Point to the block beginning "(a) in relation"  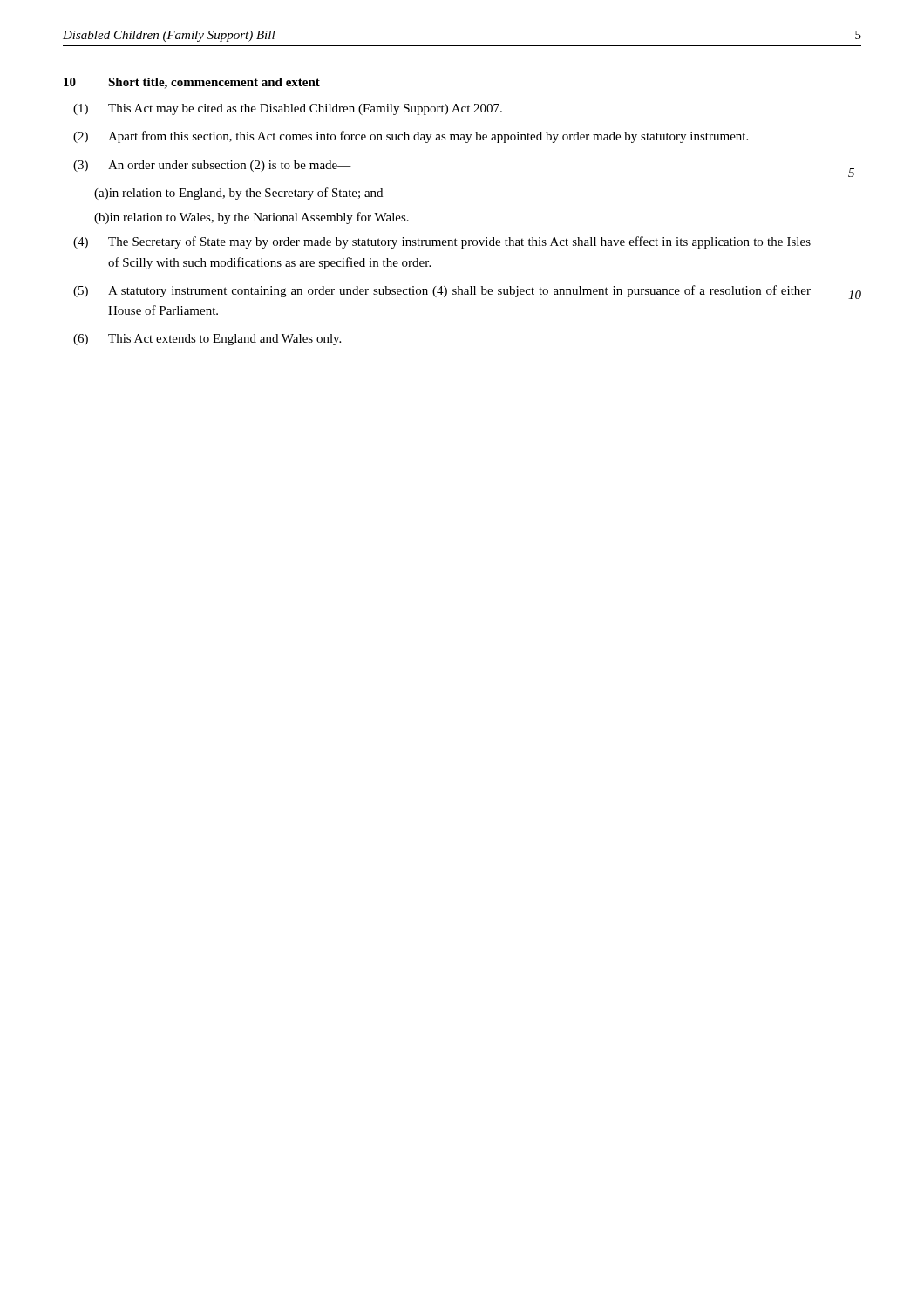tap(238, 194)
